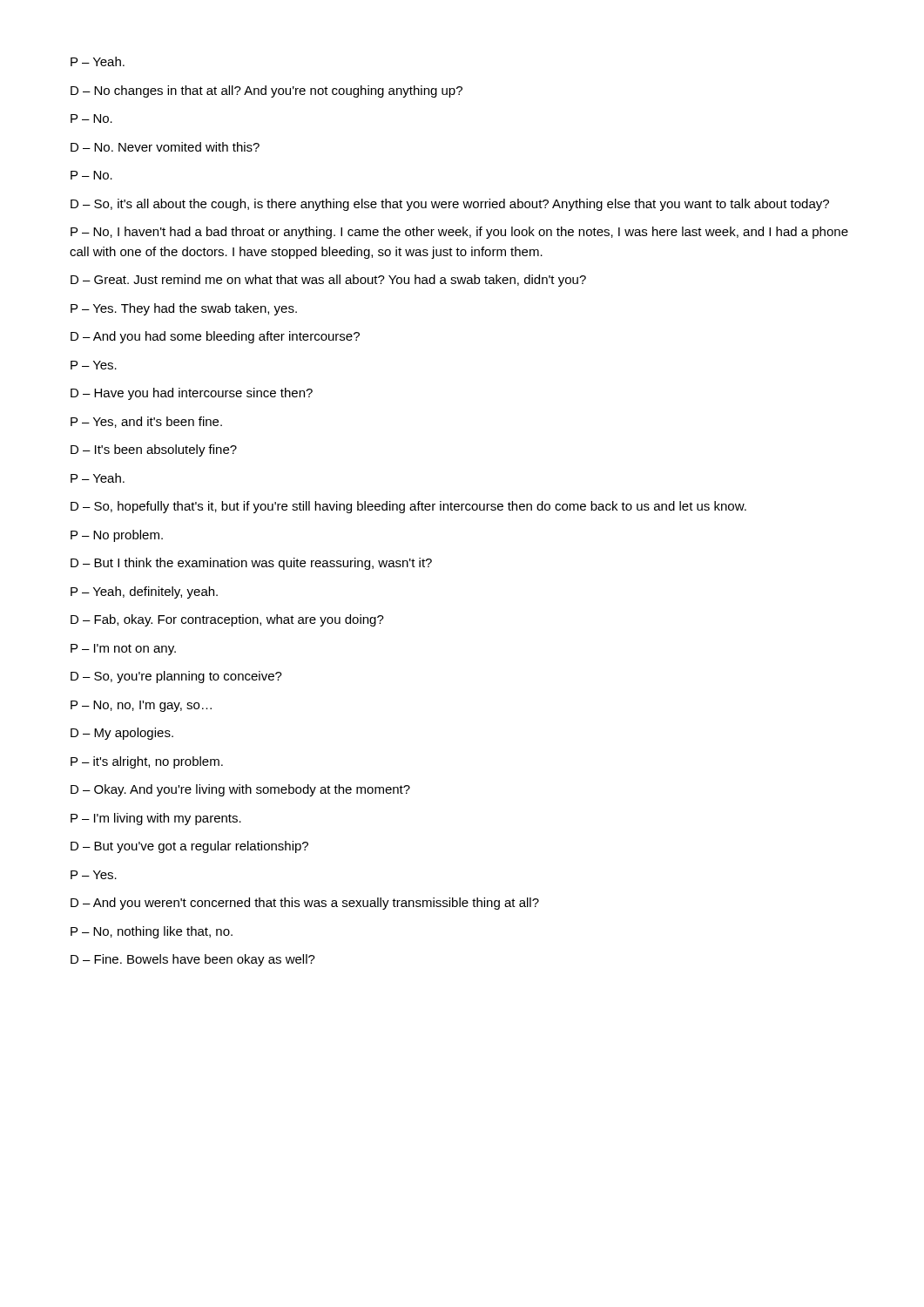Viewport: 924px width, 1307px height.
Task: Locate the element starting "D – My apologies."
Action: [x=122, y=732]
